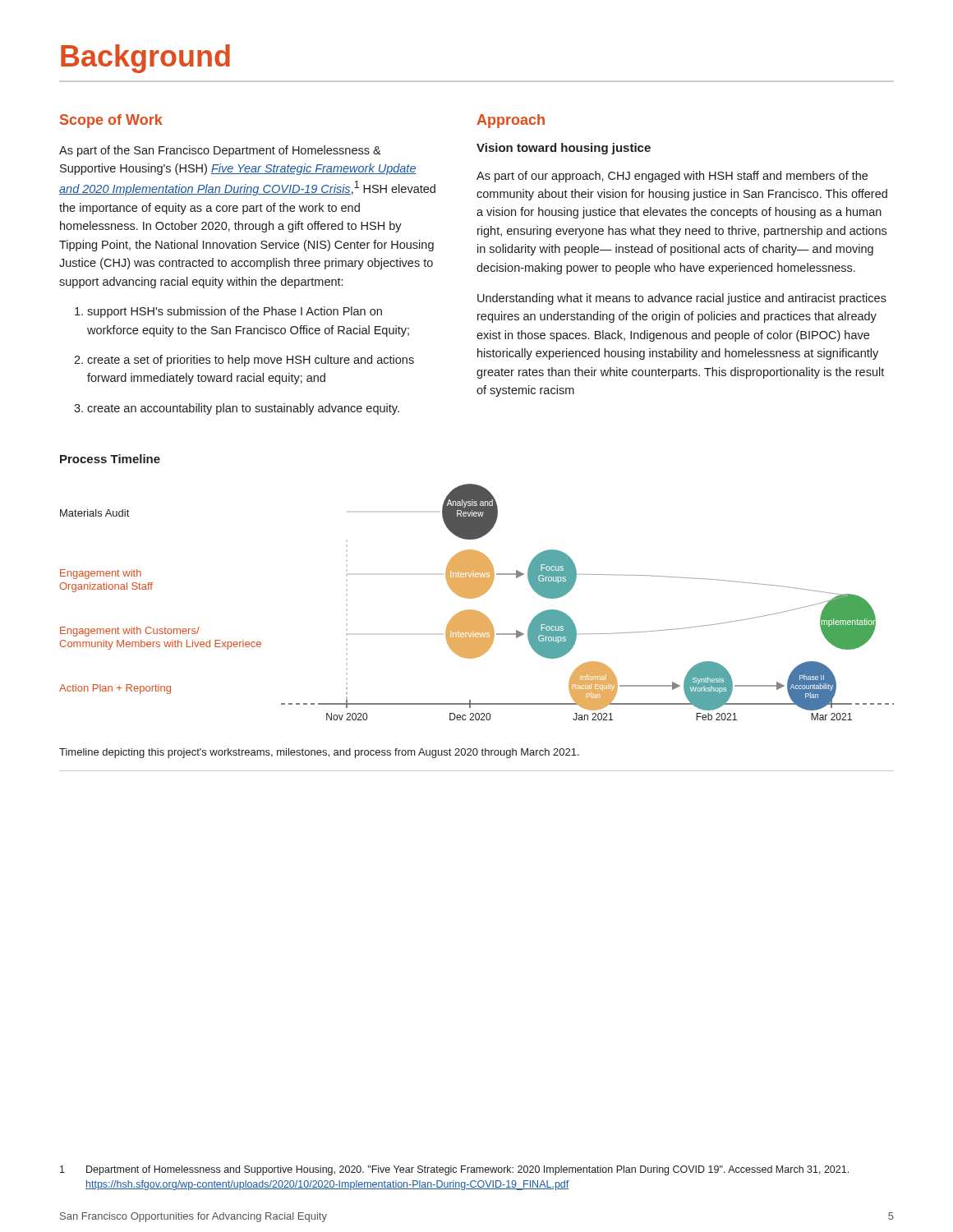Select the caption with the text "Timeline depicting this project's workstreams, milestones, and process"

click(476, 753)
